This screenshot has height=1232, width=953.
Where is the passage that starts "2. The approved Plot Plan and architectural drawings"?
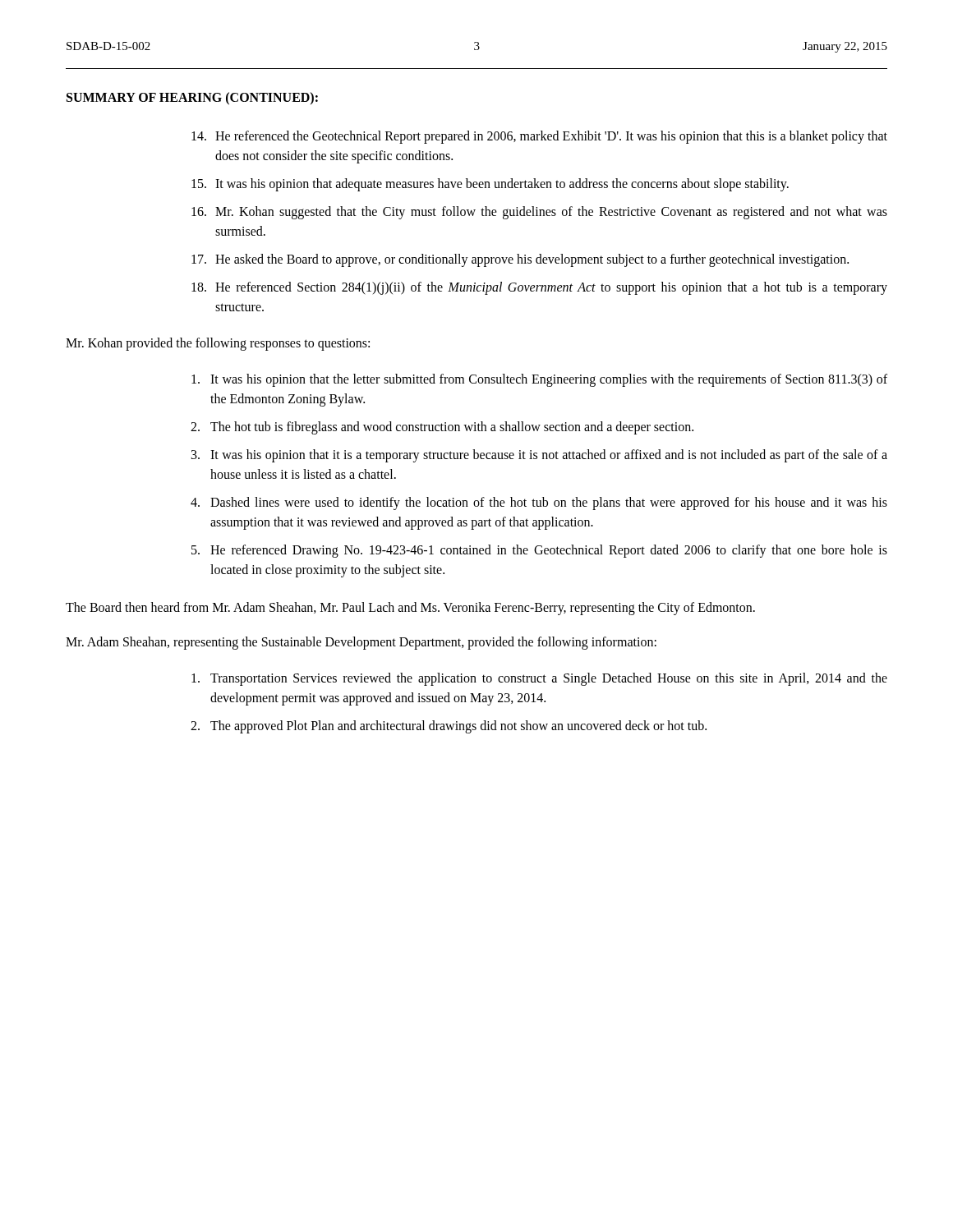click(534, 726)
